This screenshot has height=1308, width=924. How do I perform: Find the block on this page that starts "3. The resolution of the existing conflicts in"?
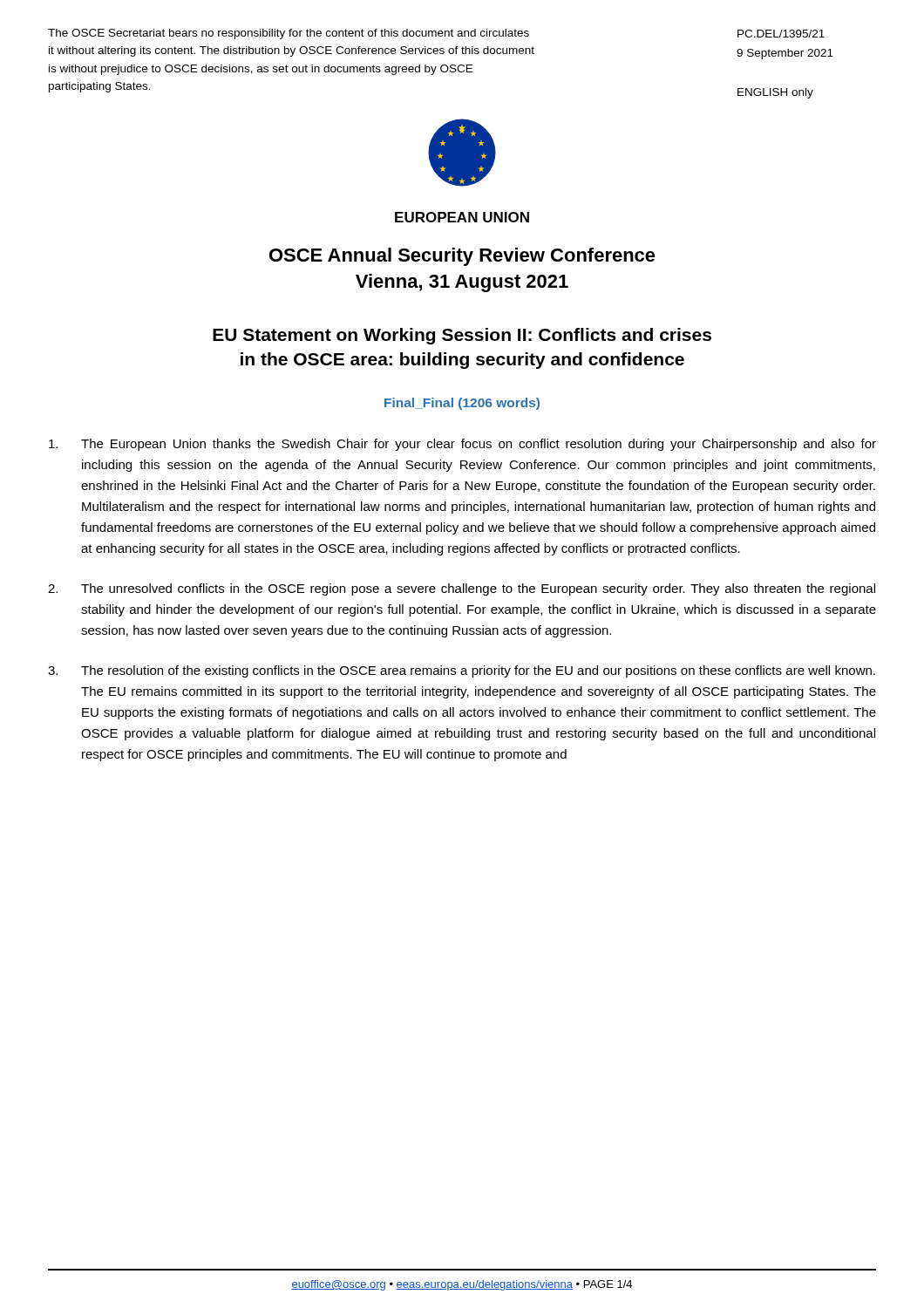coord(462,712)
